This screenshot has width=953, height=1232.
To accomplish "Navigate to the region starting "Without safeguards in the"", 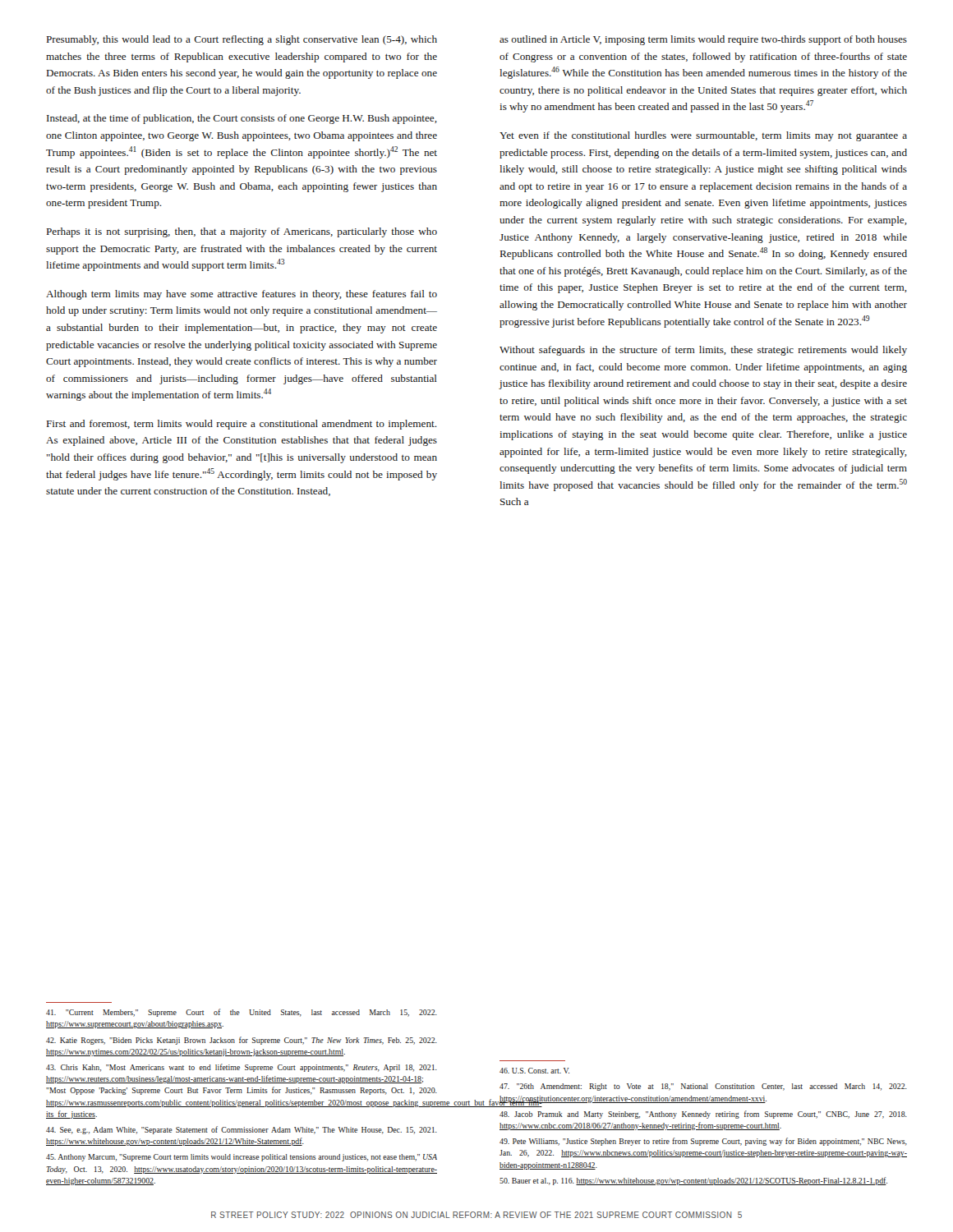I will (x=703, y=426).
